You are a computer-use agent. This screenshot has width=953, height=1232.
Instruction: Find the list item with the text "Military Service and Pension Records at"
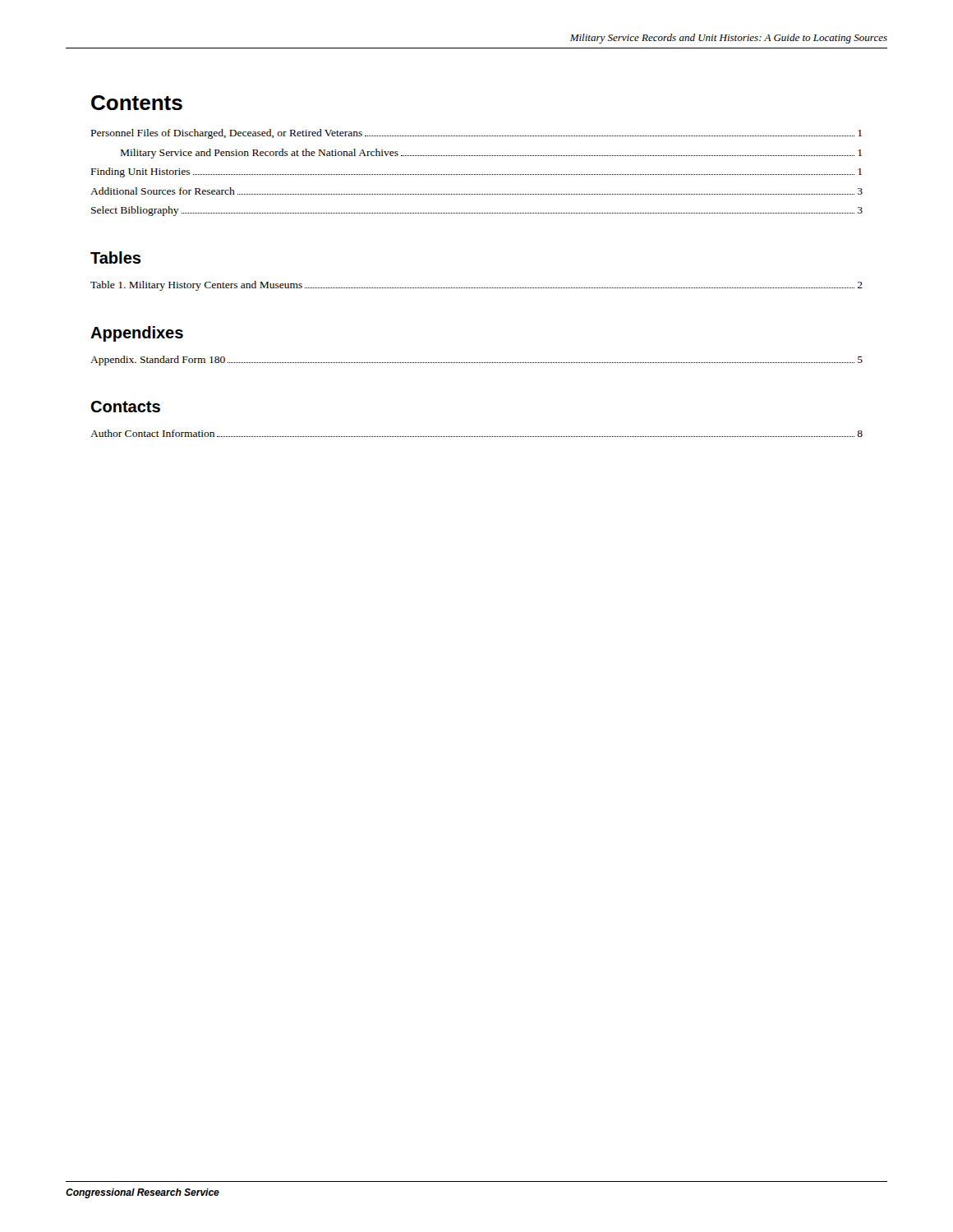(491, 152)
